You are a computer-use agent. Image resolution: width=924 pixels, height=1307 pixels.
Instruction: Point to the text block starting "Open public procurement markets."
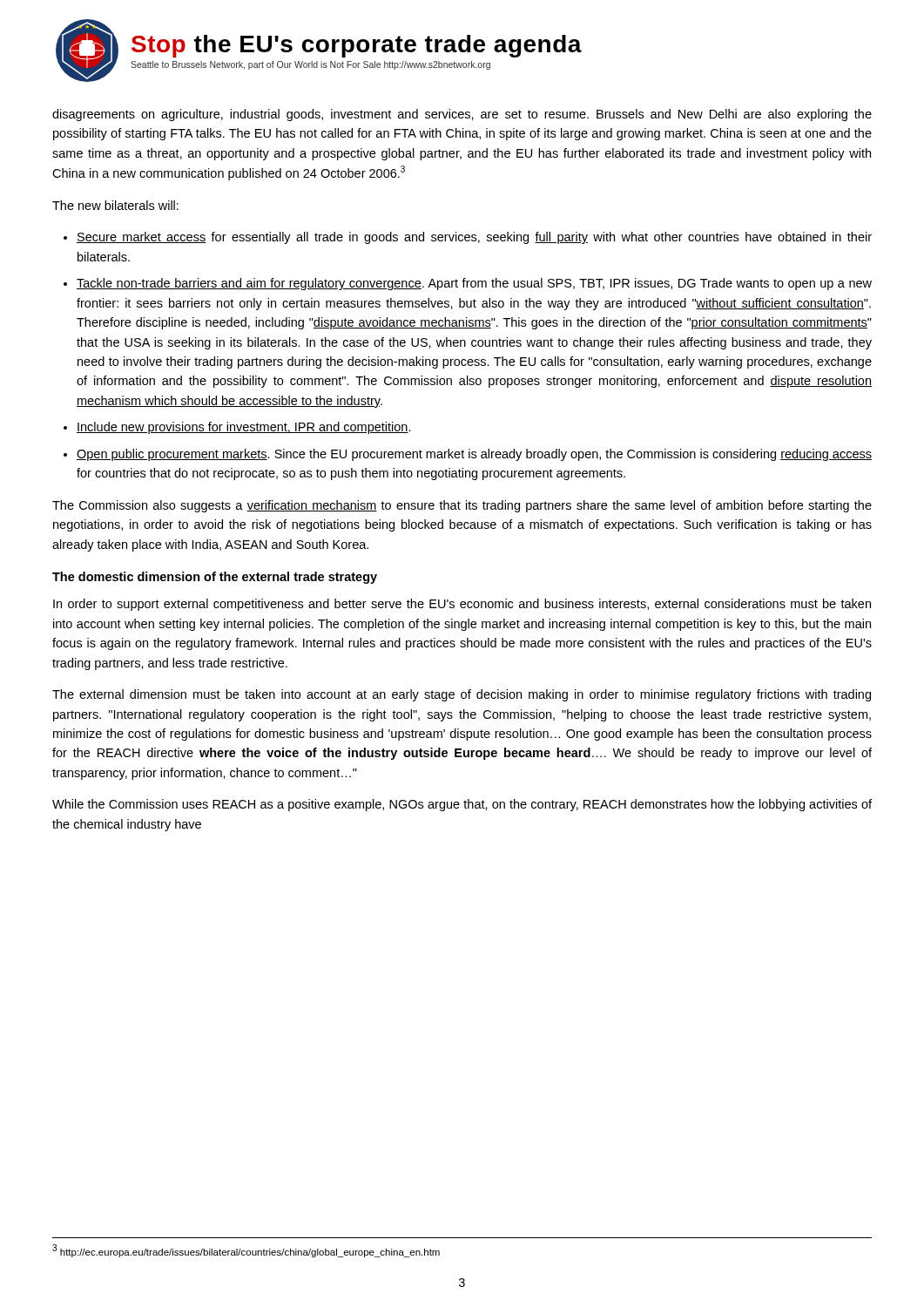(474, 464)
